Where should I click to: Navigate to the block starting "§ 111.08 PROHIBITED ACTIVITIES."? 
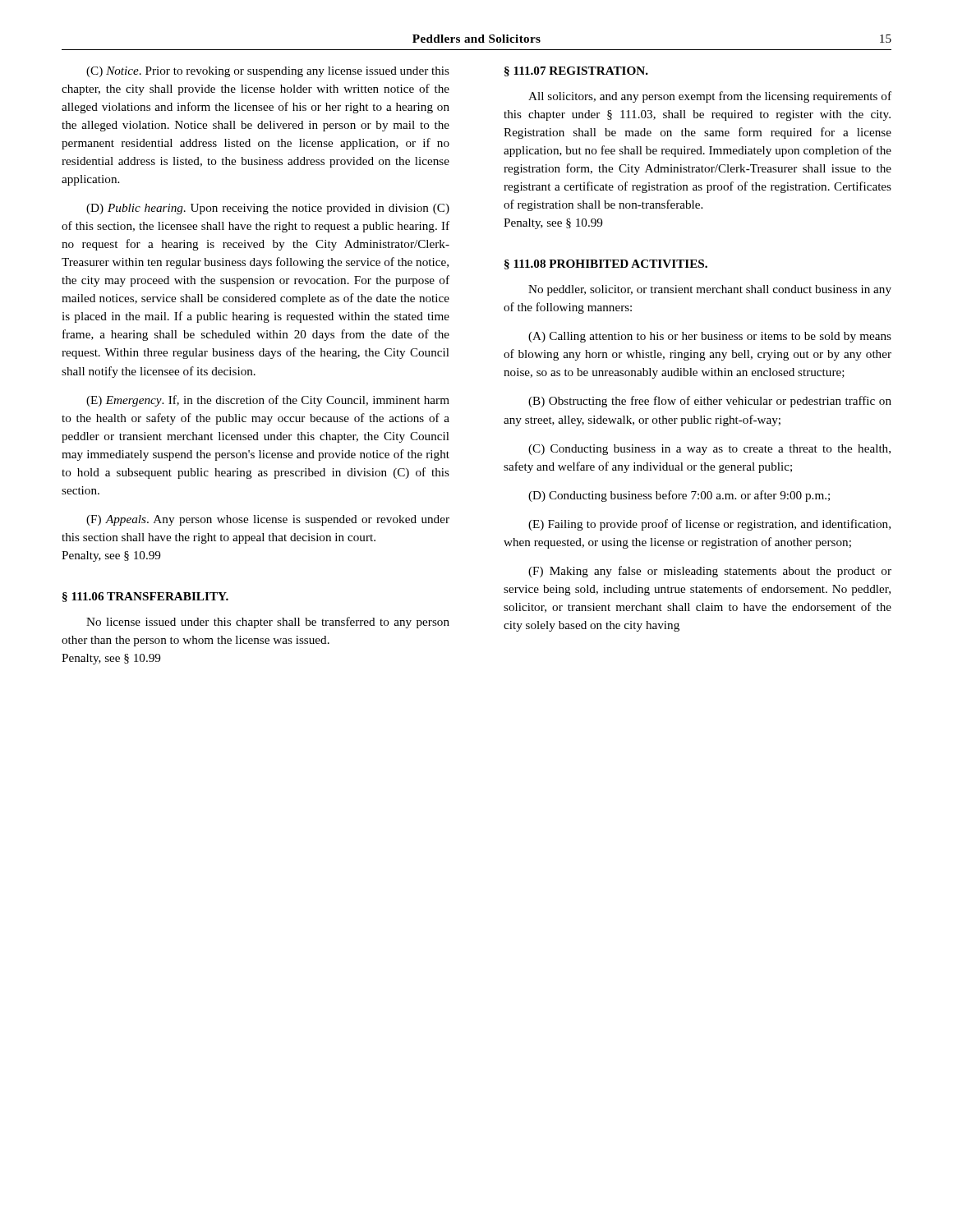coord(697,264)
